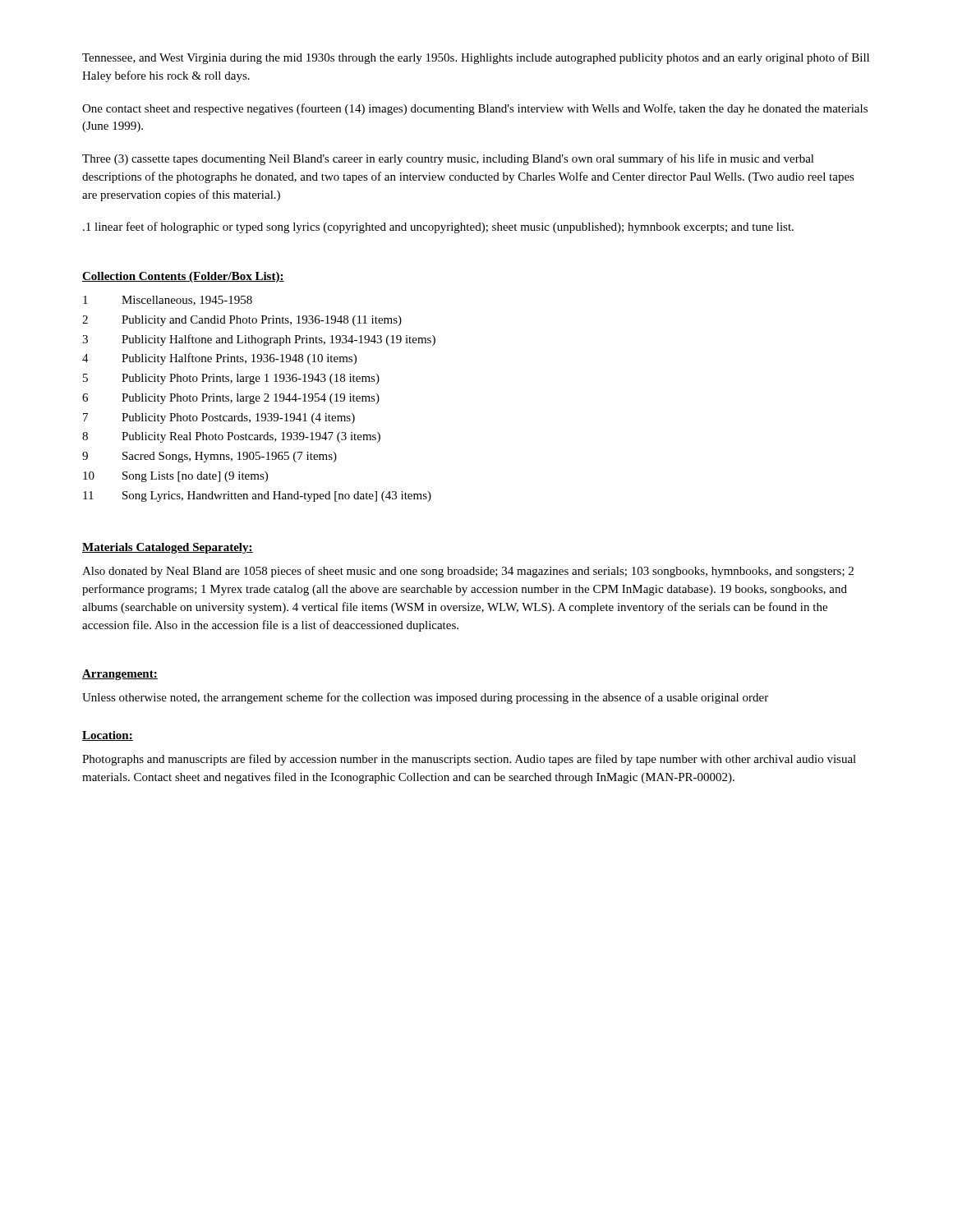This screenshot has width=953, height=1232.
Task: Navigate to the element starting "One contact sheet and respective negatives (fourteen"
Action: [475, 117]
